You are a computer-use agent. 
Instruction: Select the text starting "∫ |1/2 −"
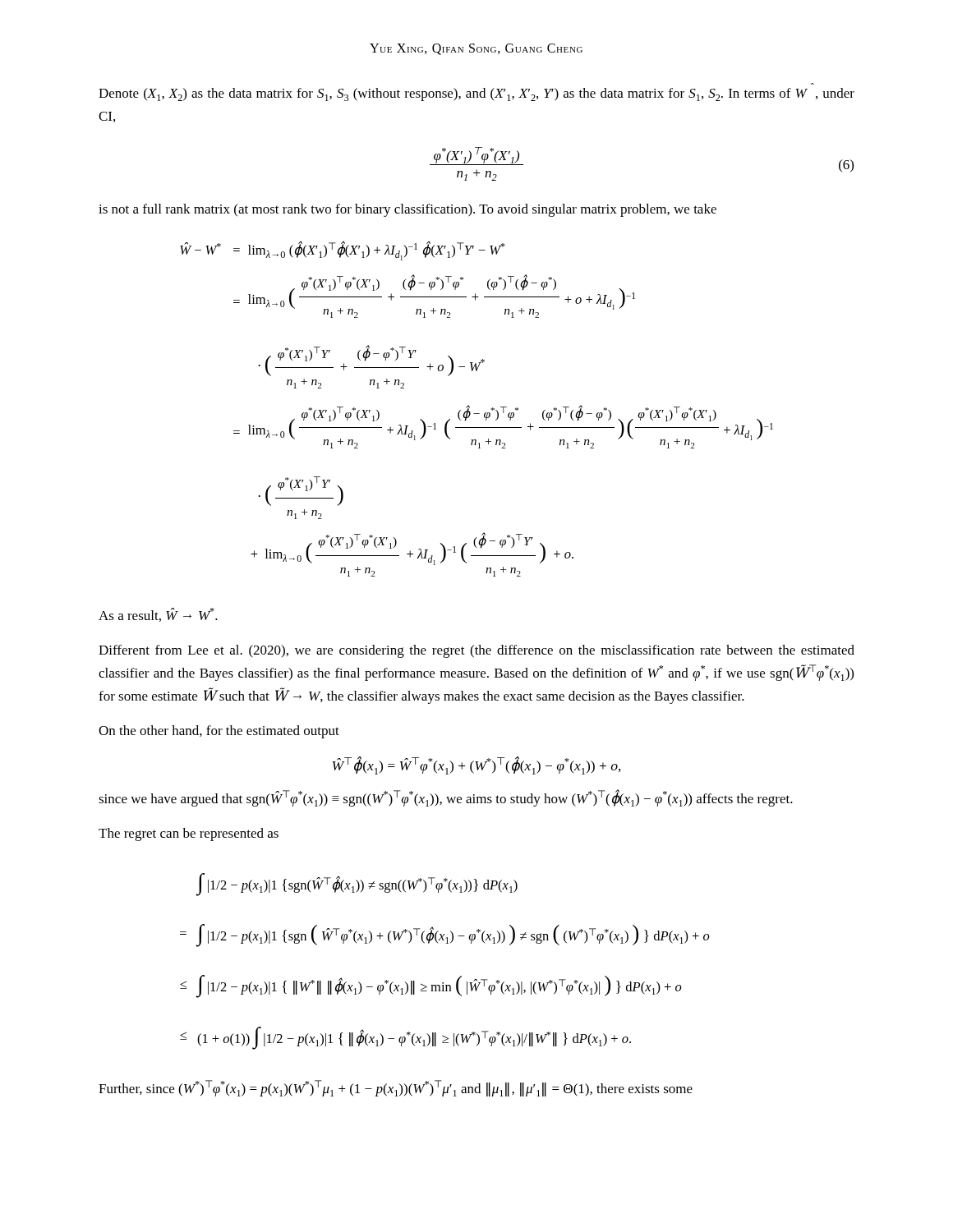coord(357,885)
